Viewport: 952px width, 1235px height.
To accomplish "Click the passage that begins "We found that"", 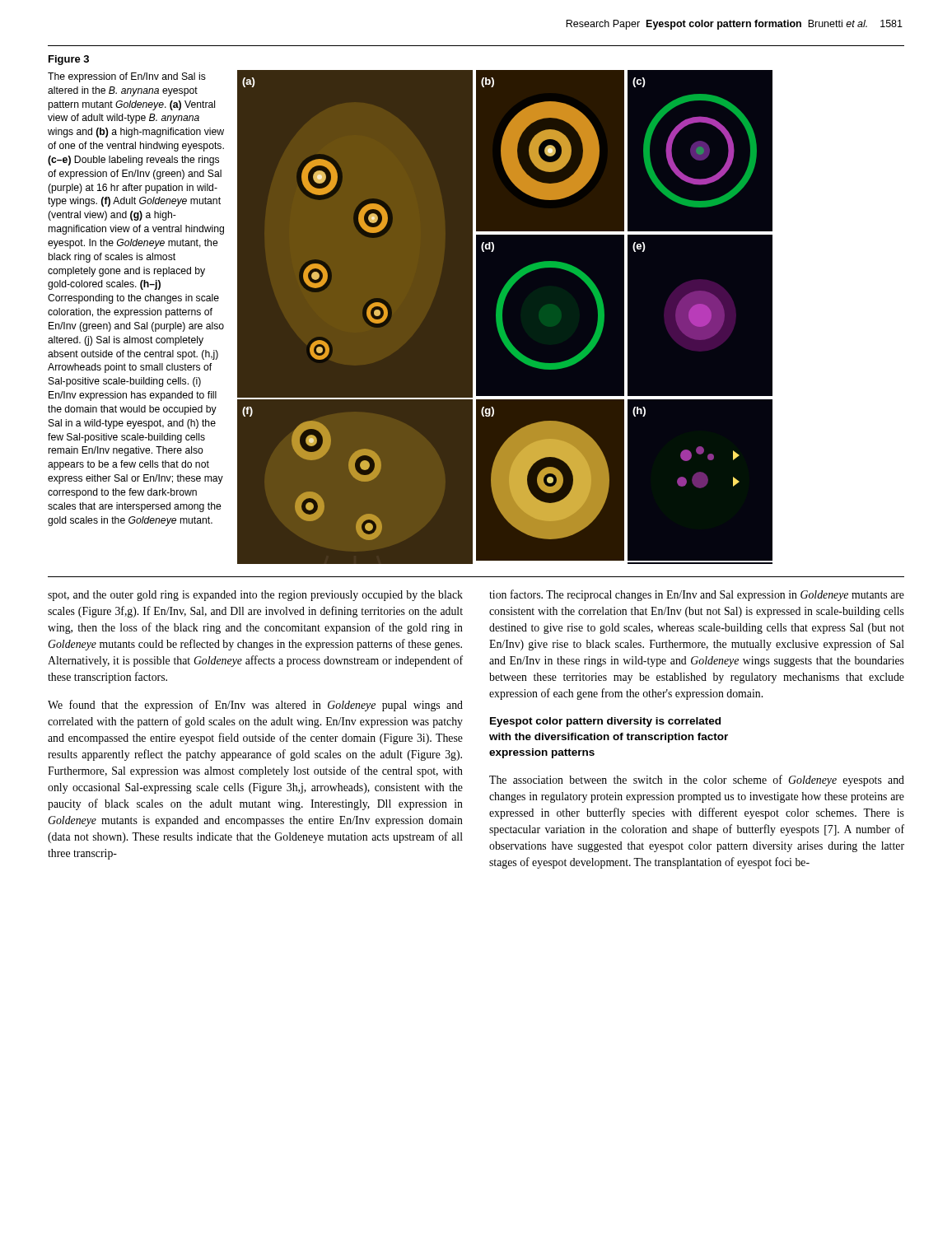I will 255,779.
